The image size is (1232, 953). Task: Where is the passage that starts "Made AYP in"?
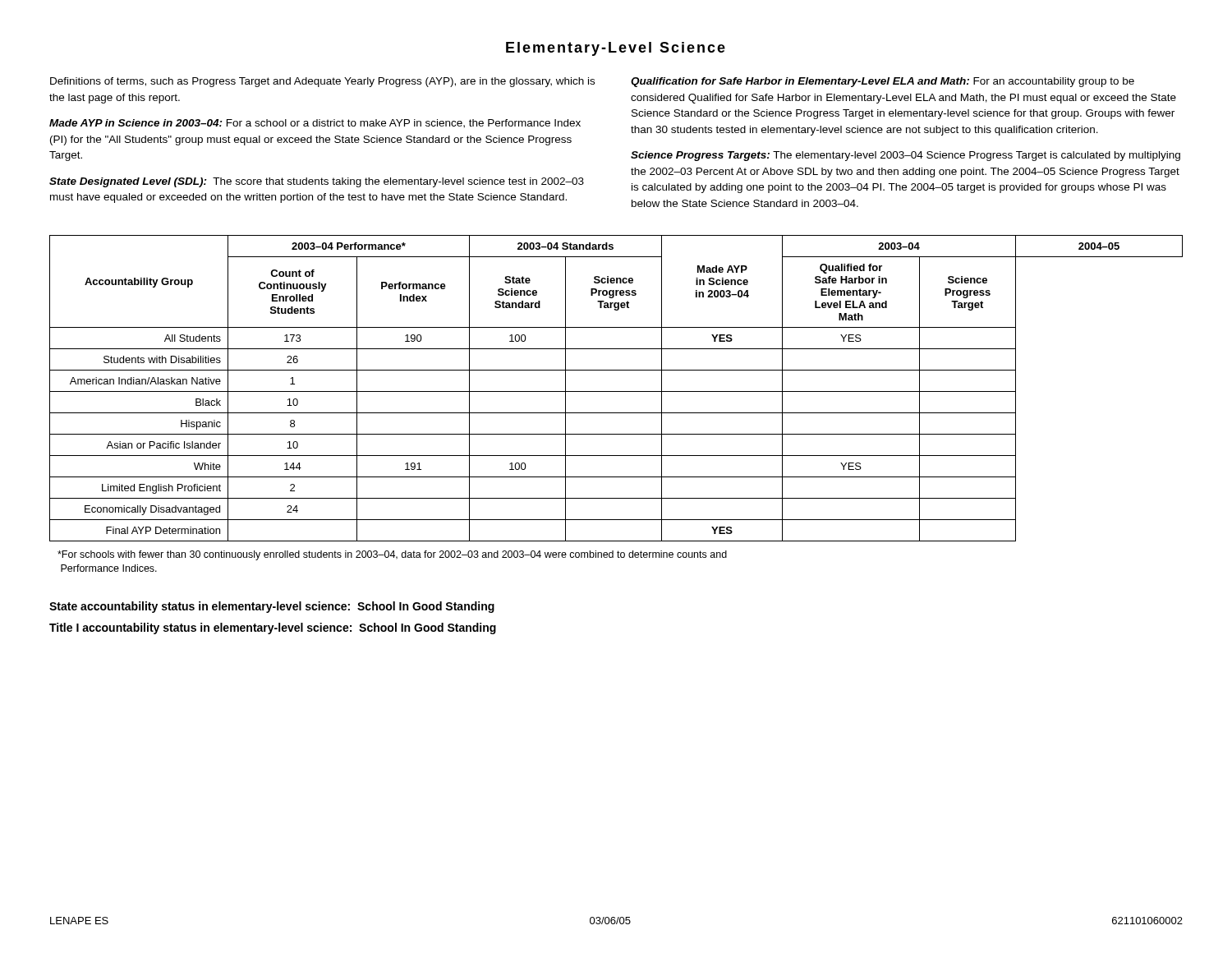[x=315, y=139]
